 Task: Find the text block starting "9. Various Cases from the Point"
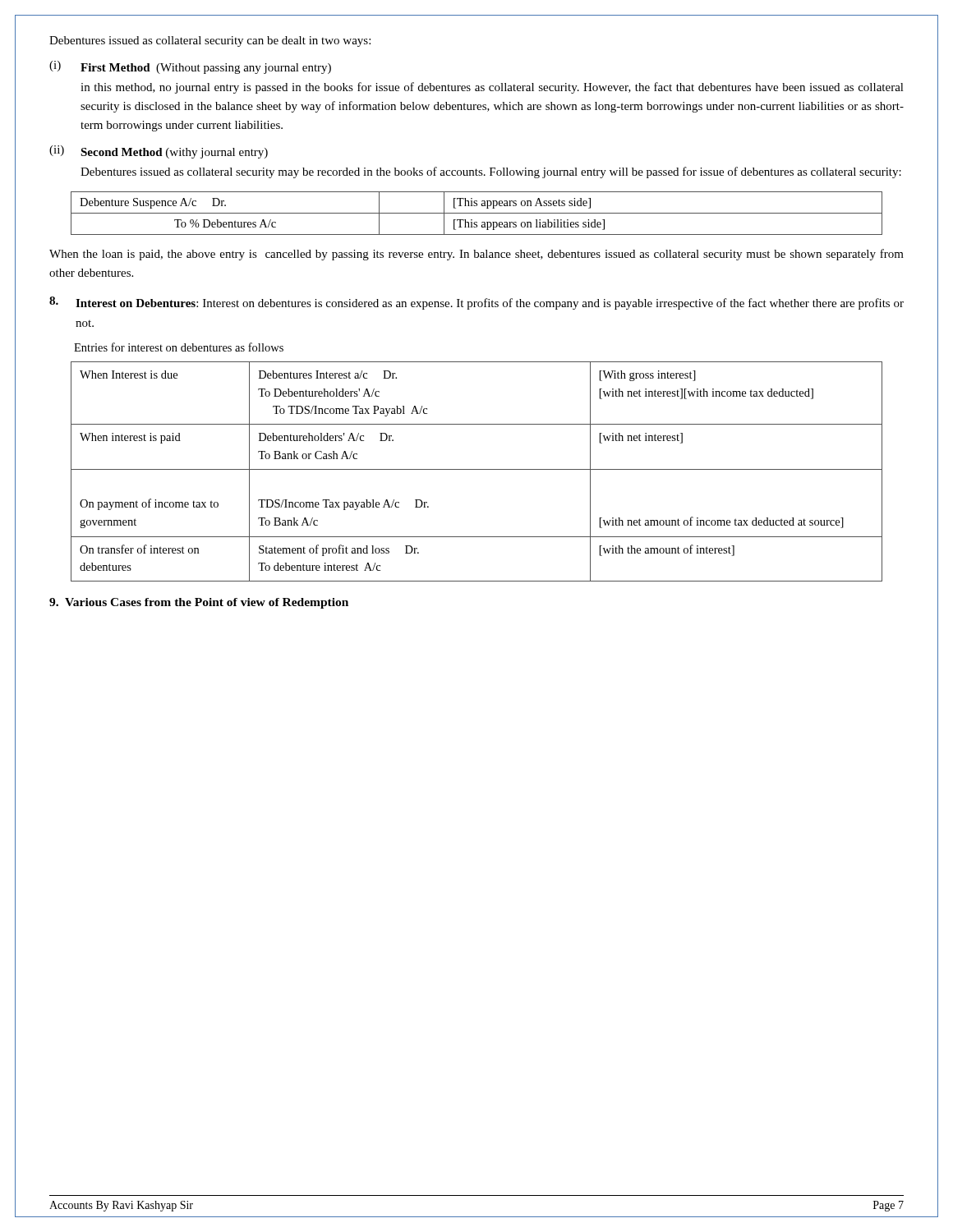point(199,602)
